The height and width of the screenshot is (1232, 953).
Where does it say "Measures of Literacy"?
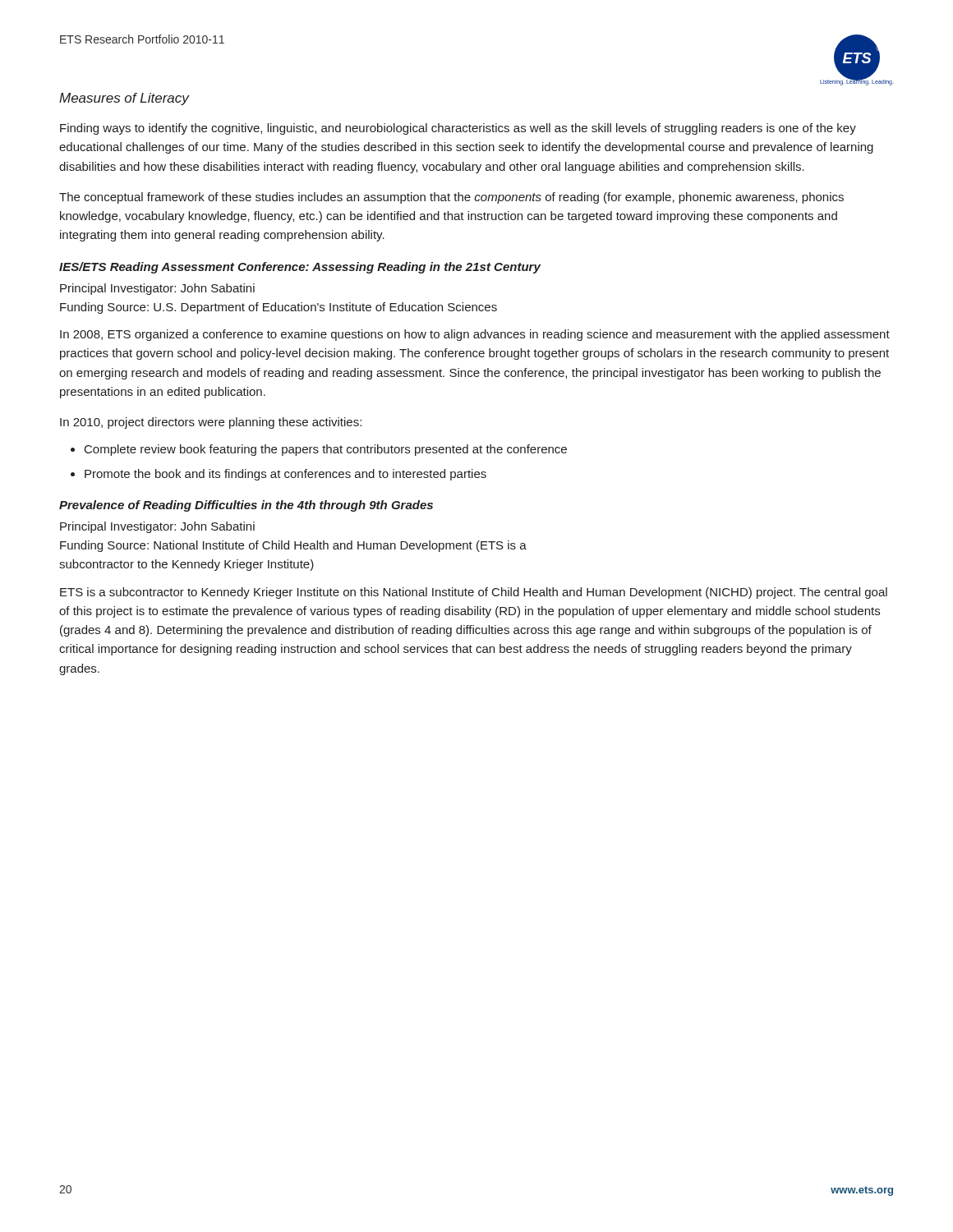[x=124, y=98]
